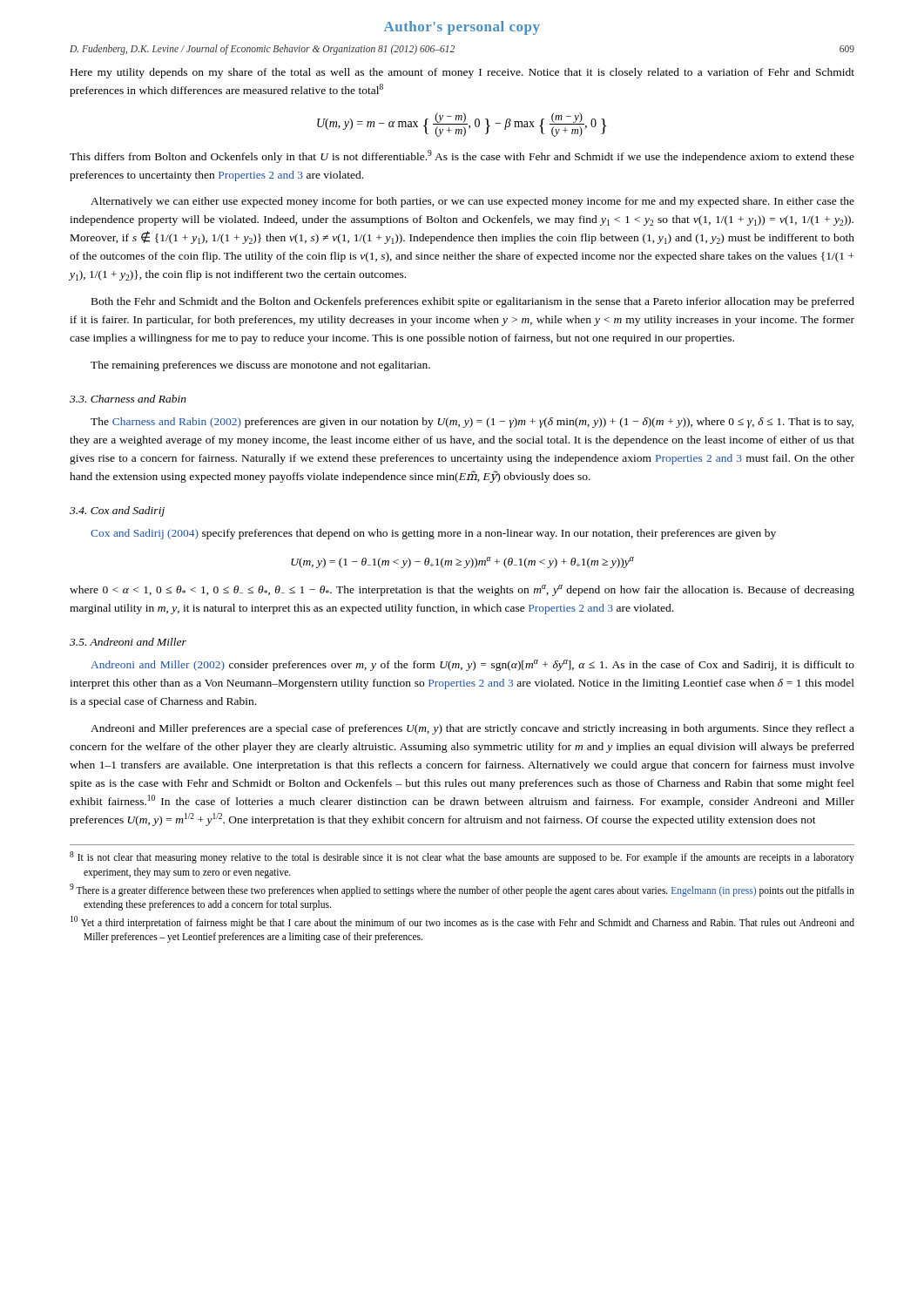Find the text block starting "This differs from Bolton and"
This screenshot has height=1307, width=924.
[462, 261]
